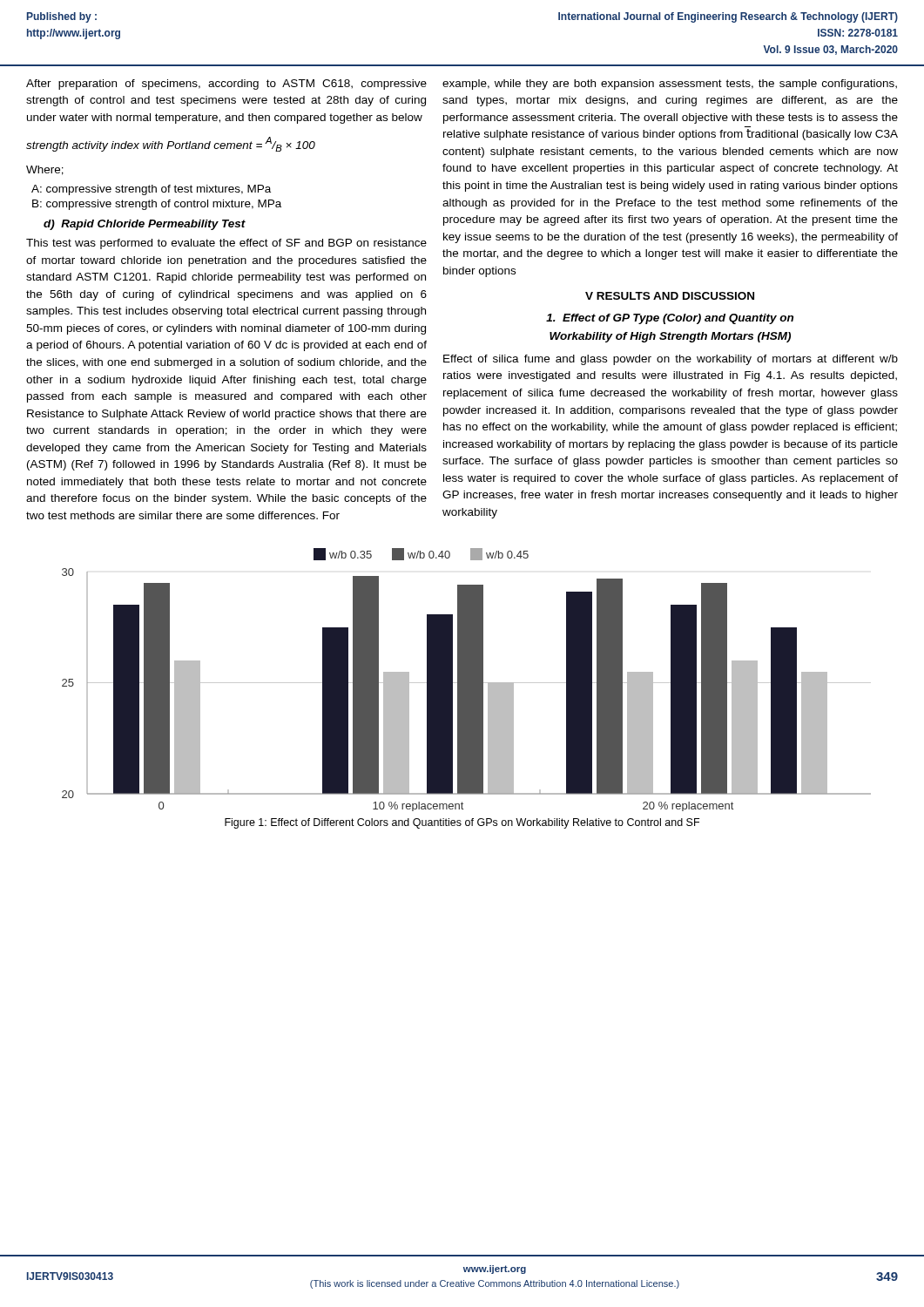Select the caption that reads "Figure 1: Effect of Different Colors and"
The image size is (924, 1307).
(462, 822)
